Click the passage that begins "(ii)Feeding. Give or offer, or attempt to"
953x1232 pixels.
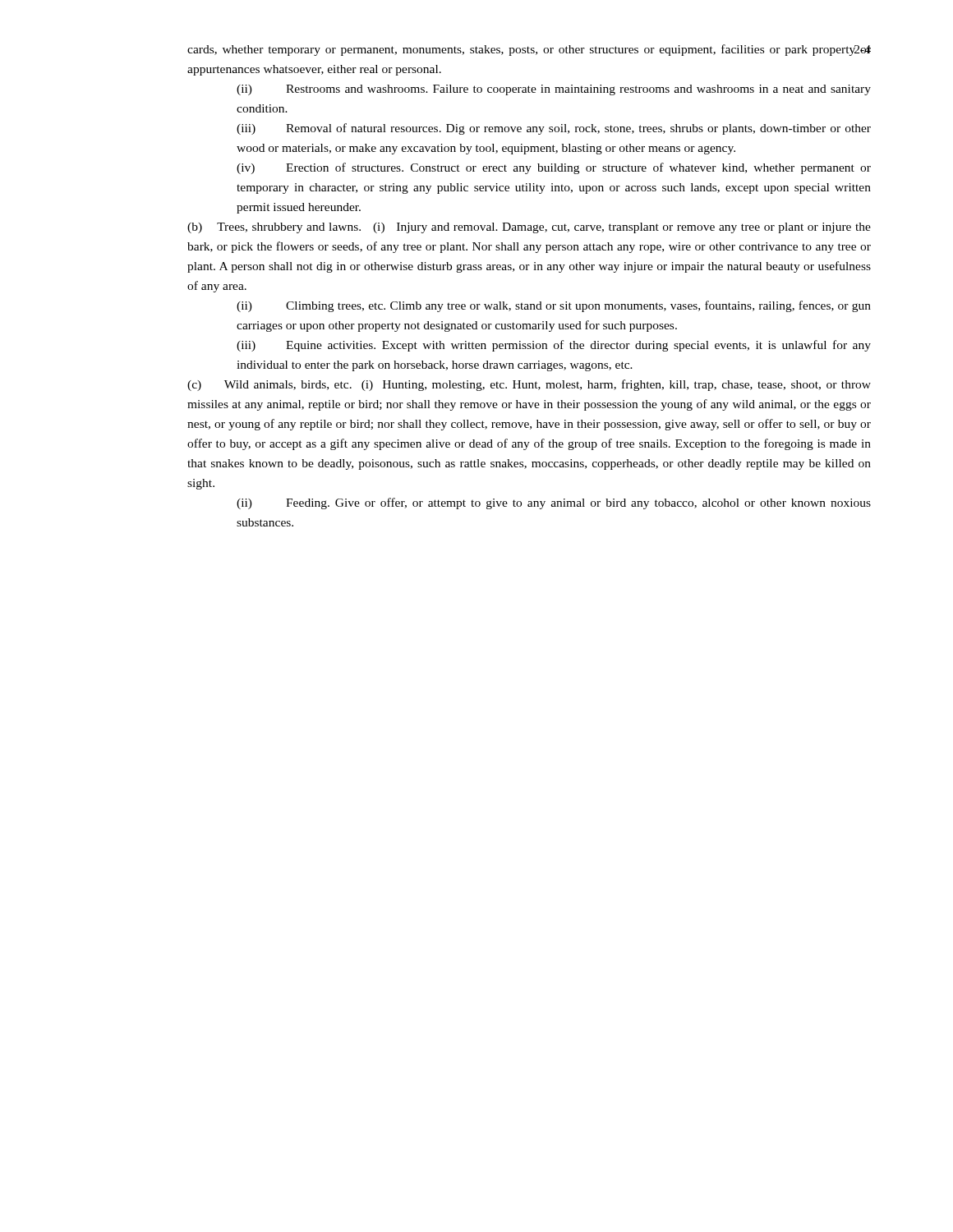tap(529, 513)
